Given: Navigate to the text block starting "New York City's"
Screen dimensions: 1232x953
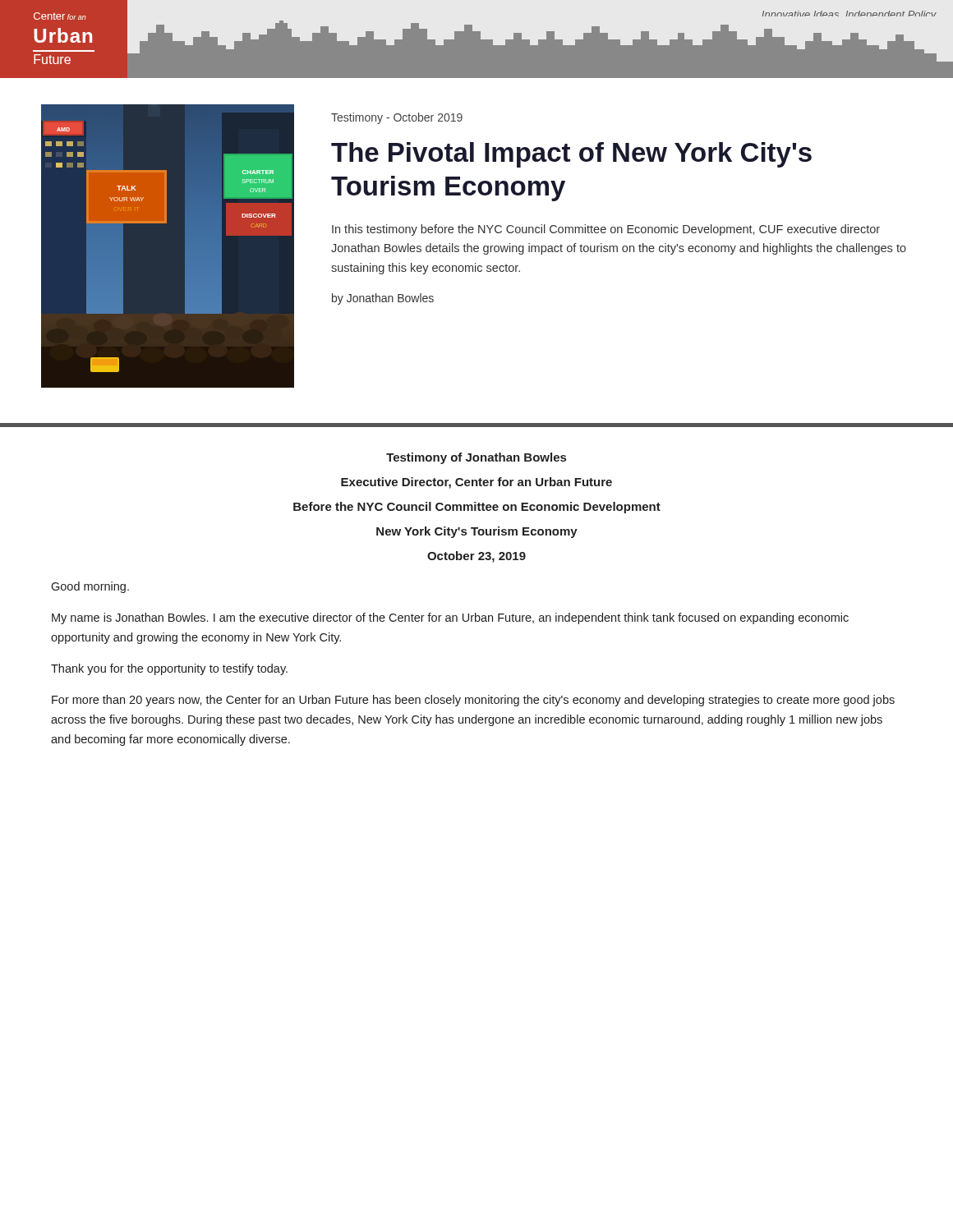Looking at the screenshot, I should (x=476, y=531).
